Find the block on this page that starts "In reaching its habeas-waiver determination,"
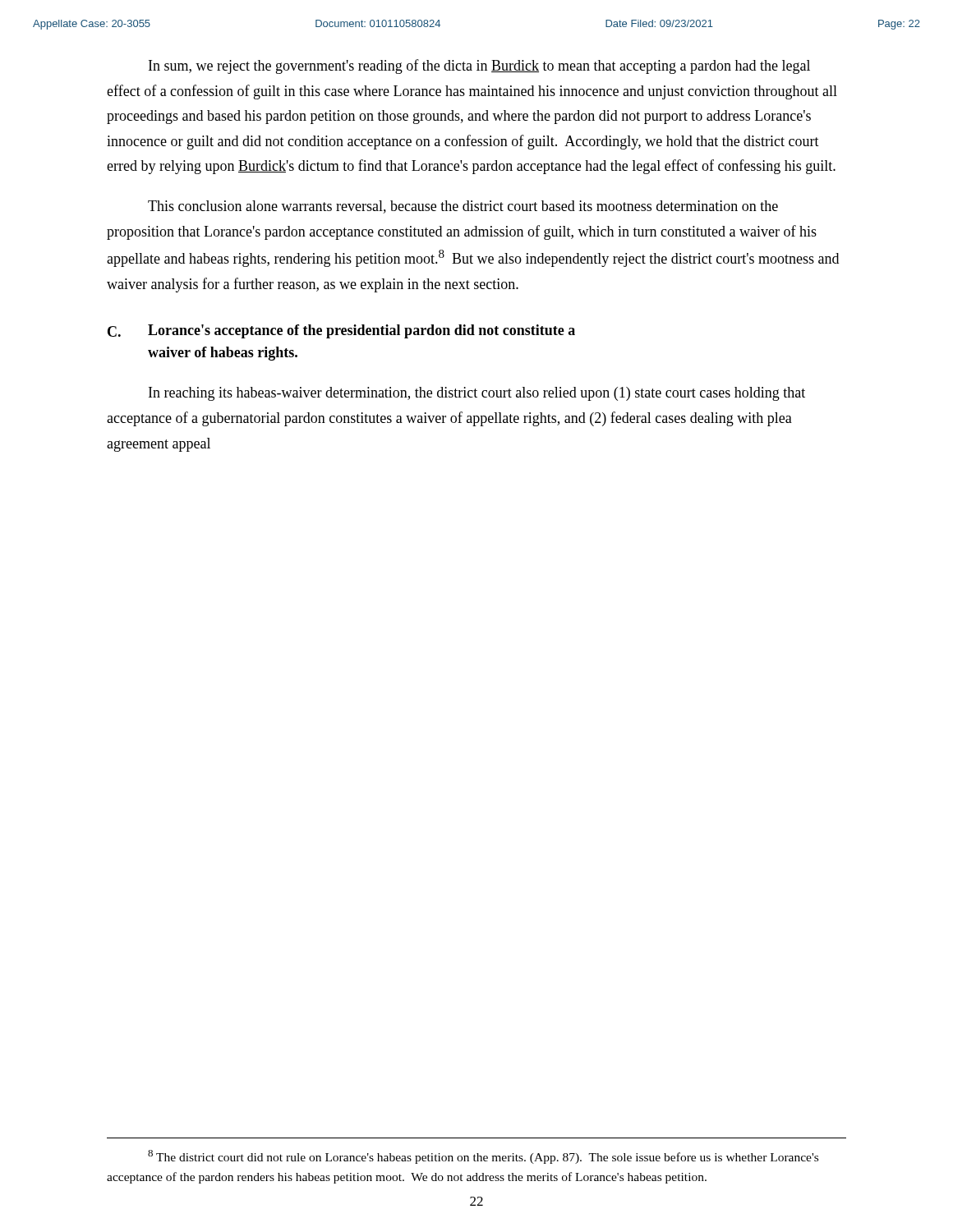 pos(456,418)
